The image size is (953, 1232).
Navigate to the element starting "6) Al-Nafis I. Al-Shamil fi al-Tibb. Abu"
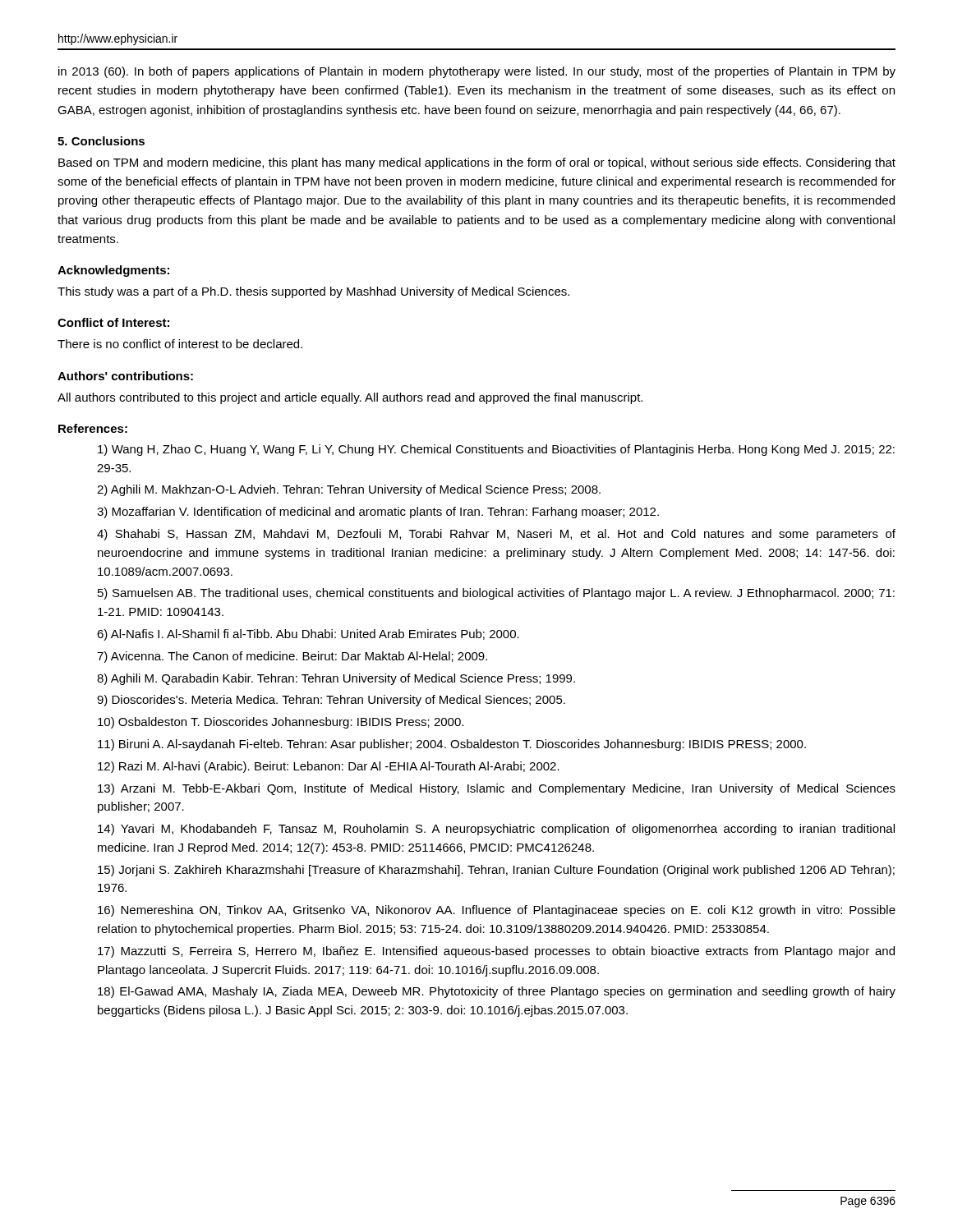(308, 634)
